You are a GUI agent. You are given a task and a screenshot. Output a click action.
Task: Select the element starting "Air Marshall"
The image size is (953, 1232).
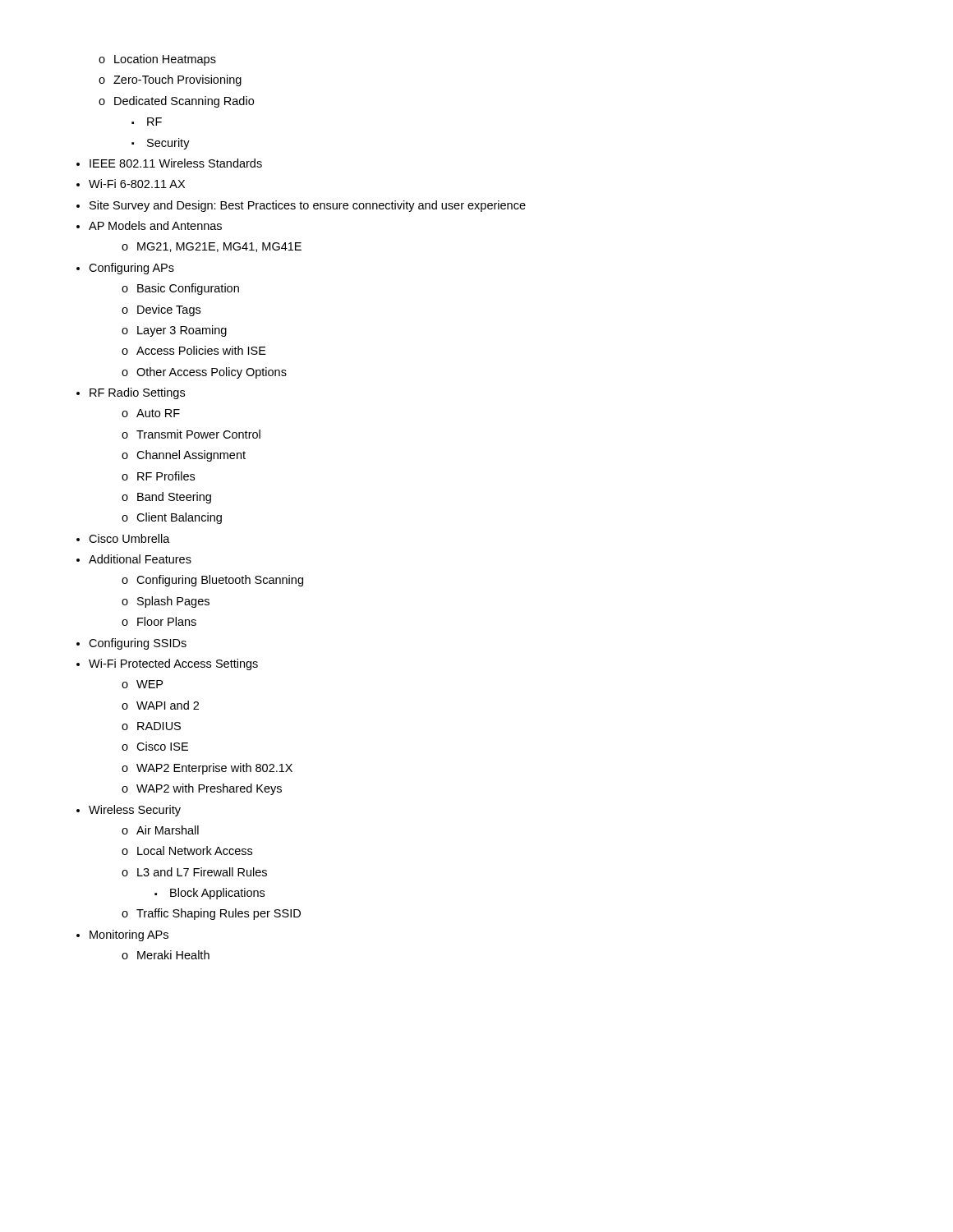click(x=160, y=830)
